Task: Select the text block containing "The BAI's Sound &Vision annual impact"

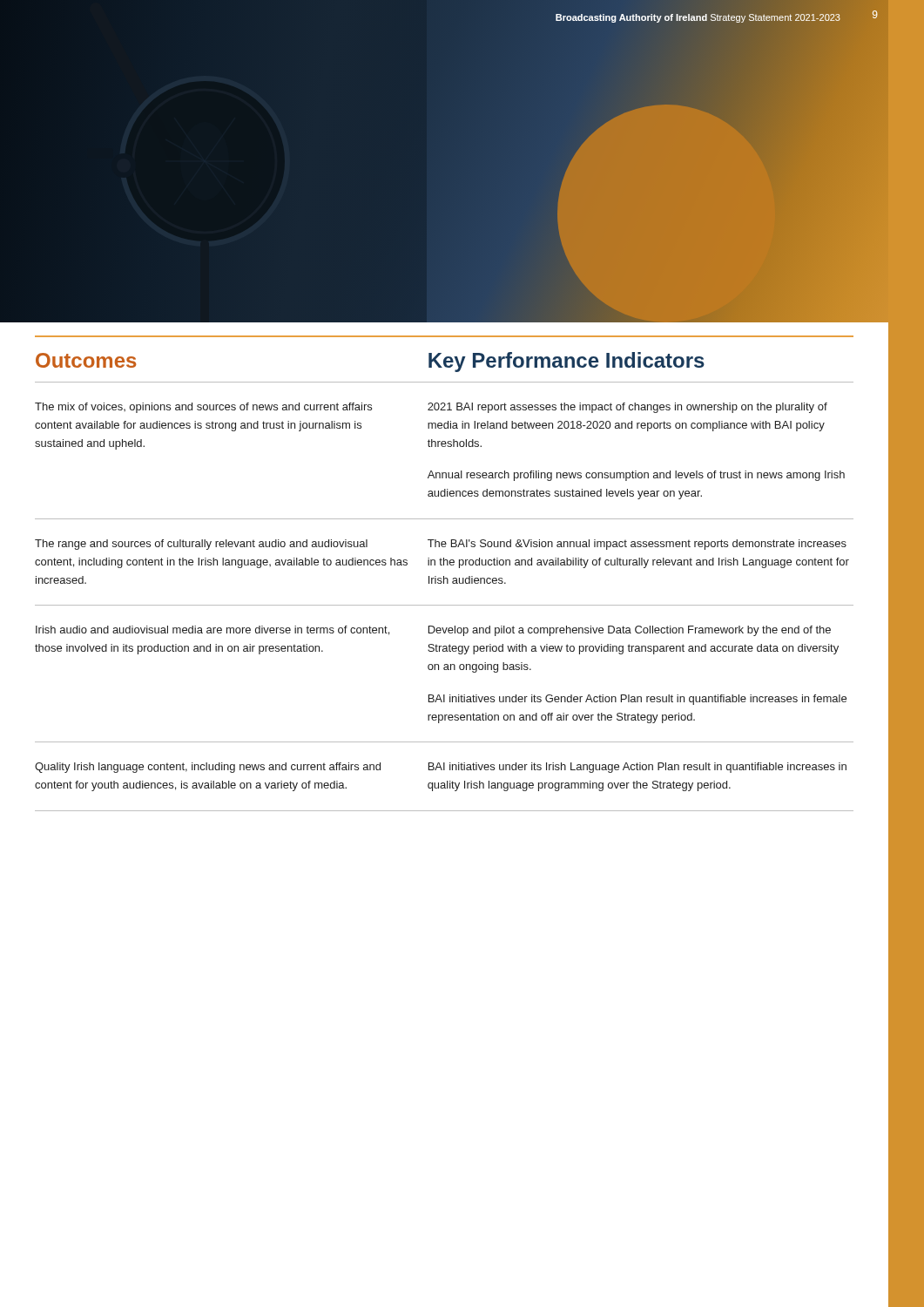Action: pos(638,561)
